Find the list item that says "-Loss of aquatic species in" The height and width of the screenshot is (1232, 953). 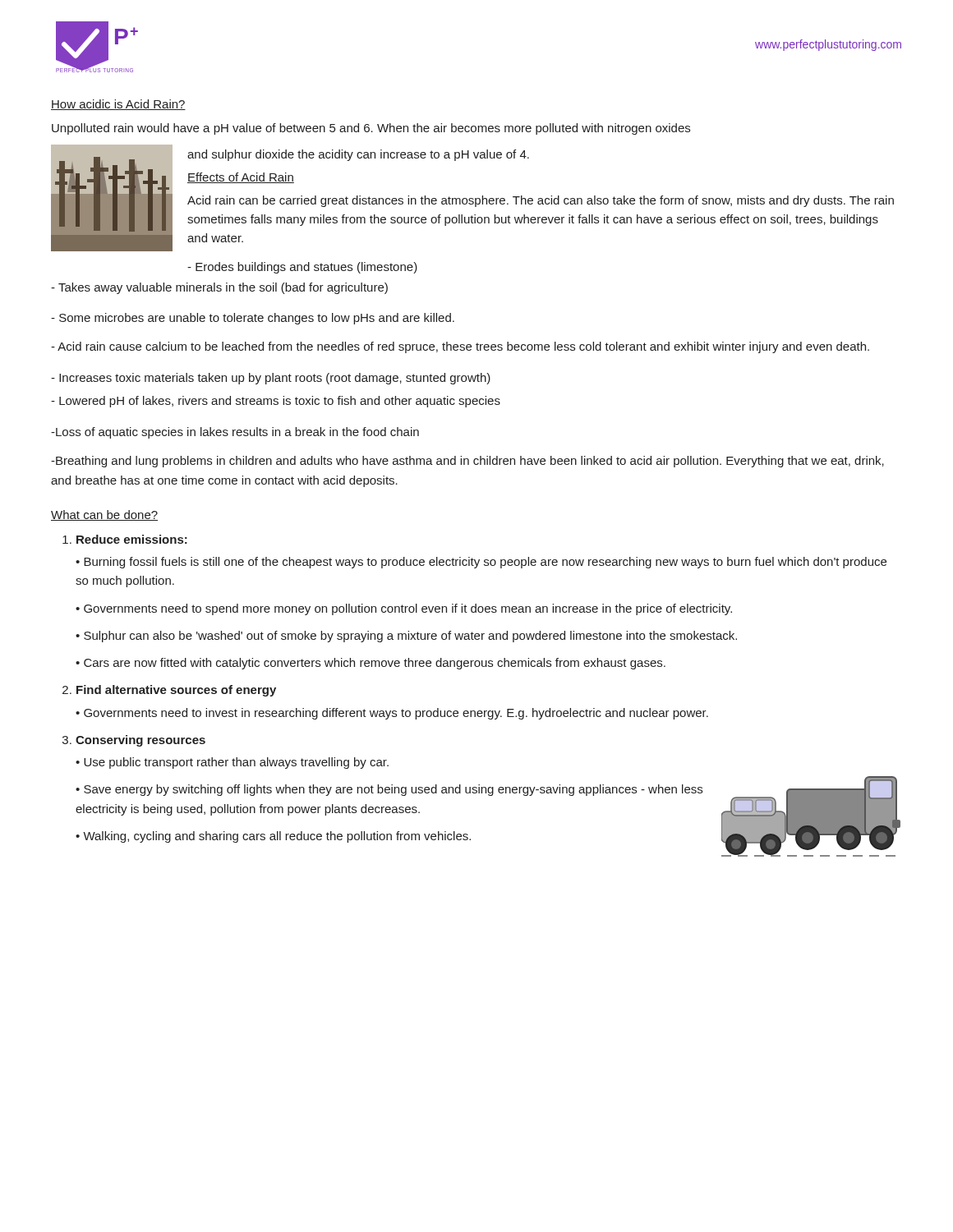[235, 432]
